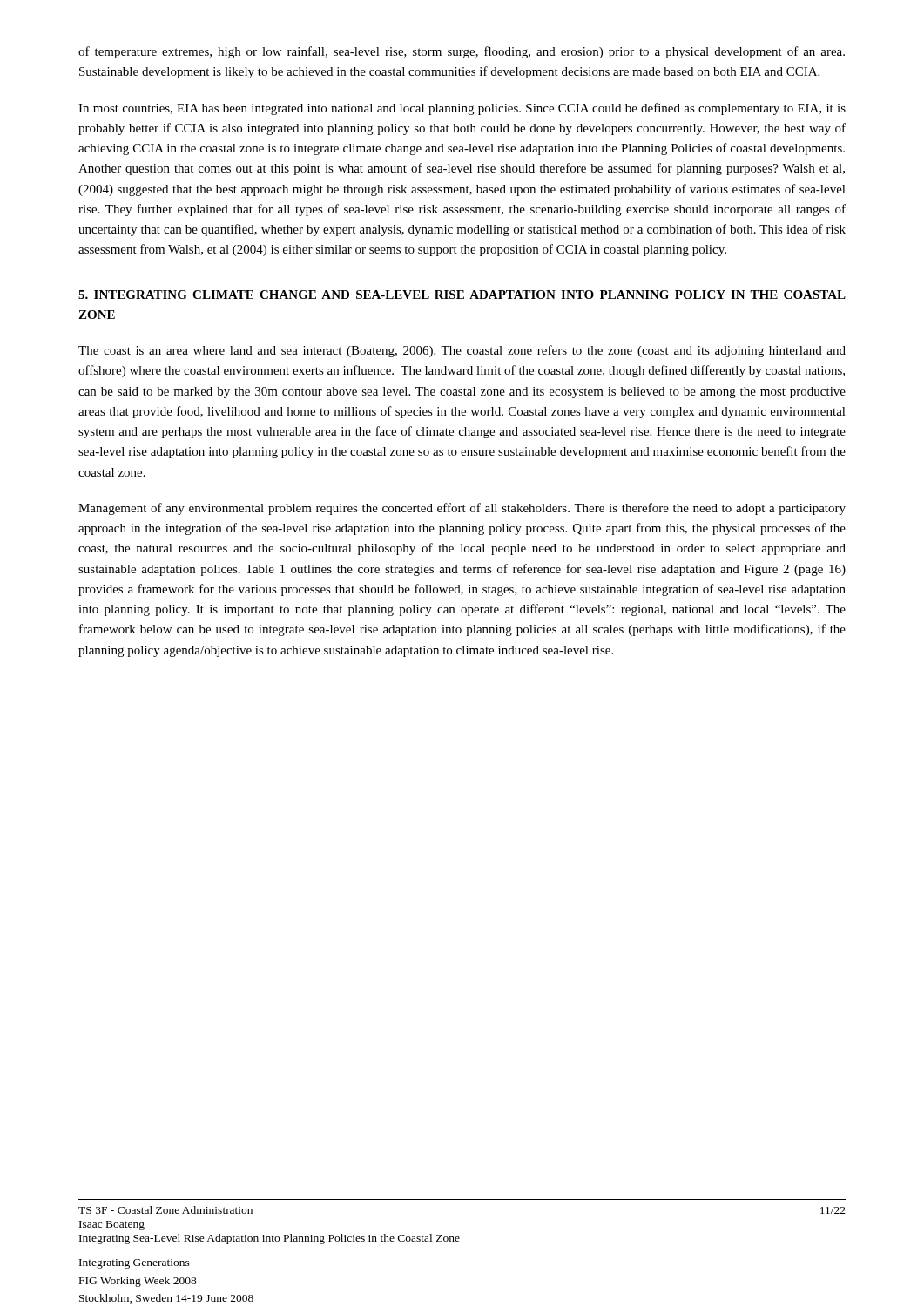Point to the region starting "5. INTEGRATING CLIMATE CHANGE"
The width and height of the screenshot is (924, 1307).
click(462, 304)
